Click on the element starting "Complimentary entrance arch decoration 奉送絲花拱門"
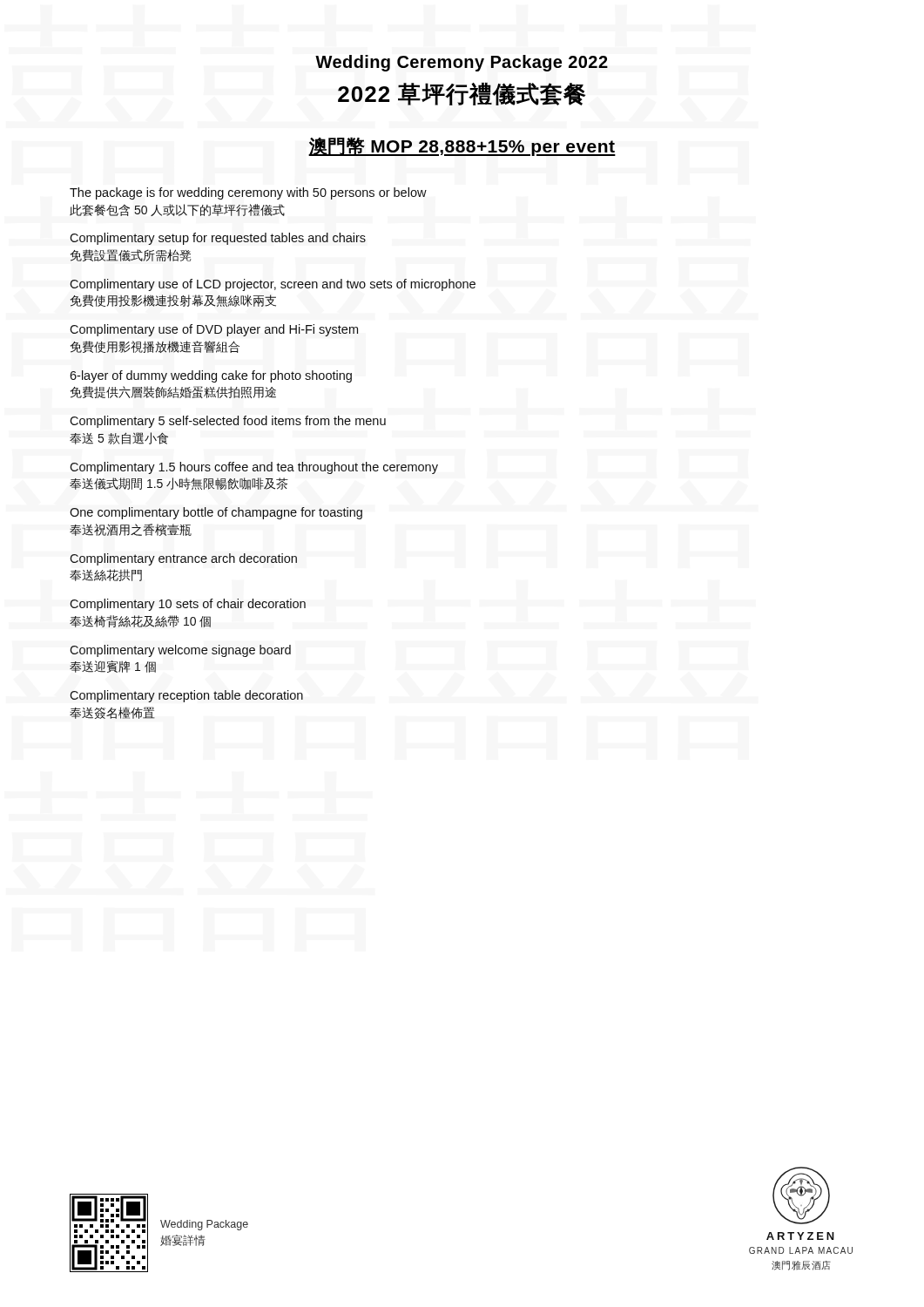The width and height of the screenshot is (924, 1307). 183,559
